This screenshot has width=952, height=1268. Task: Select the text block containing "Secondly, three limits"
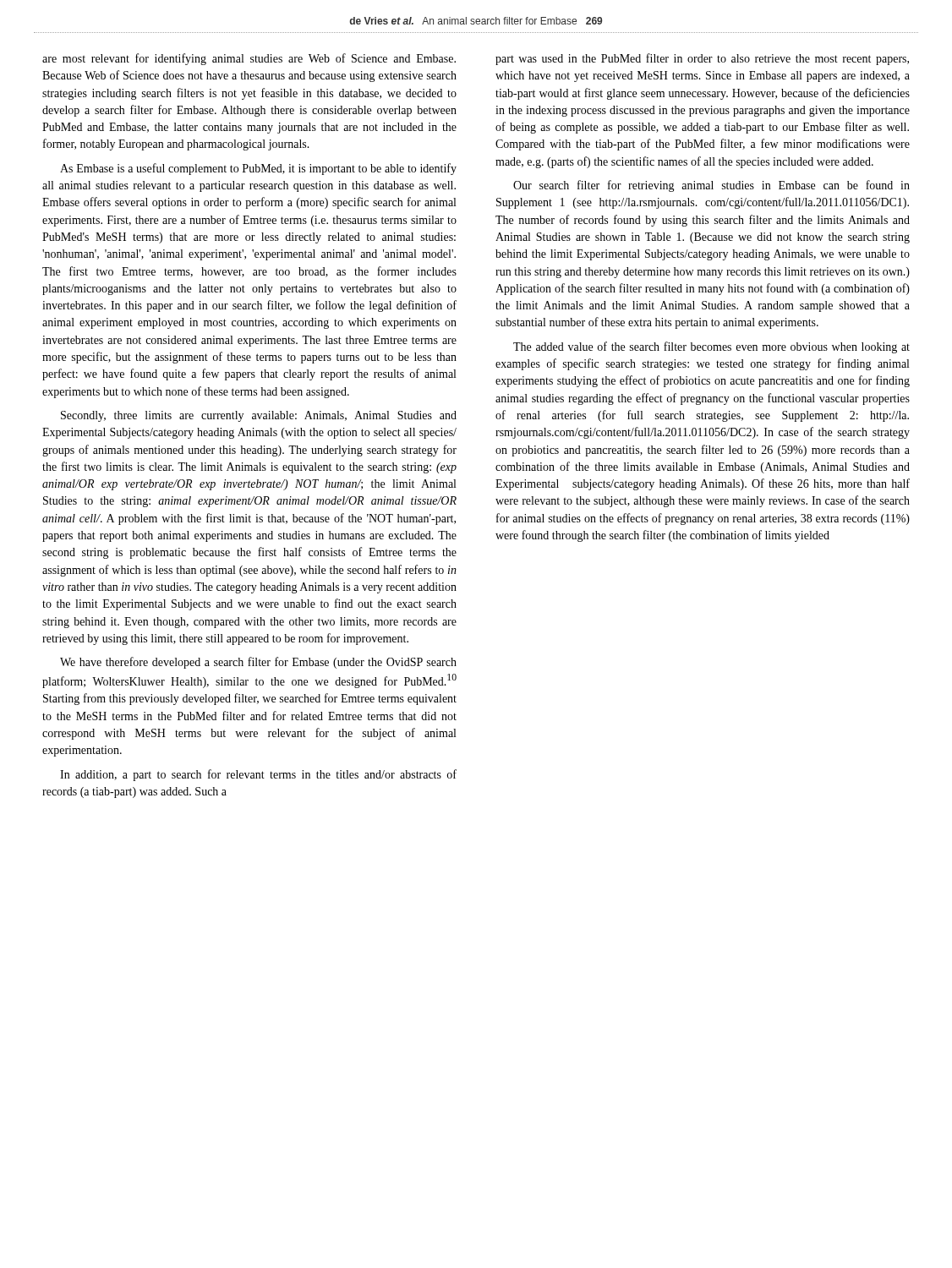click(249, 527)
